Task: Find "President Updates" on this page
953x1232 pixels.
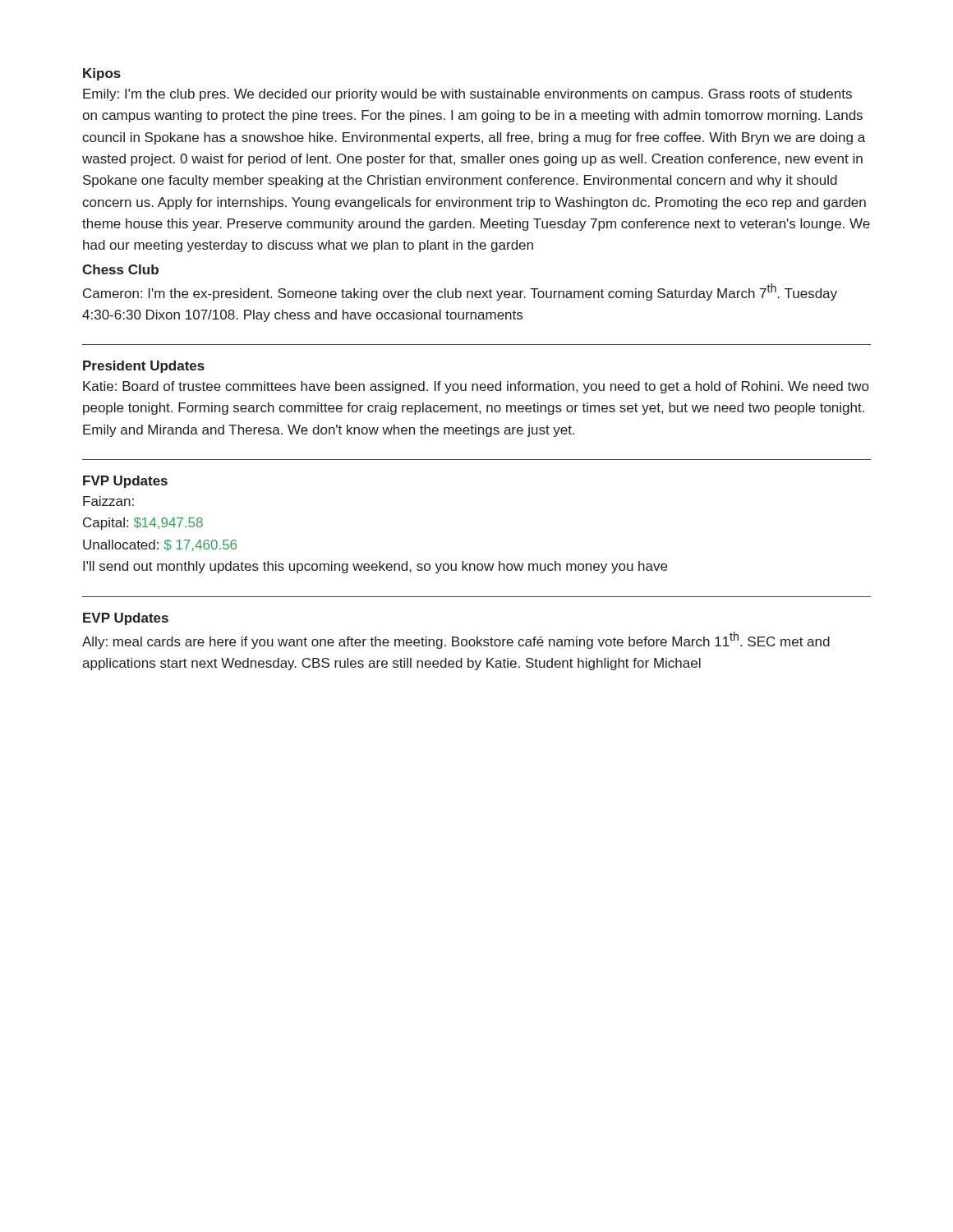Action: coord(143,366)
